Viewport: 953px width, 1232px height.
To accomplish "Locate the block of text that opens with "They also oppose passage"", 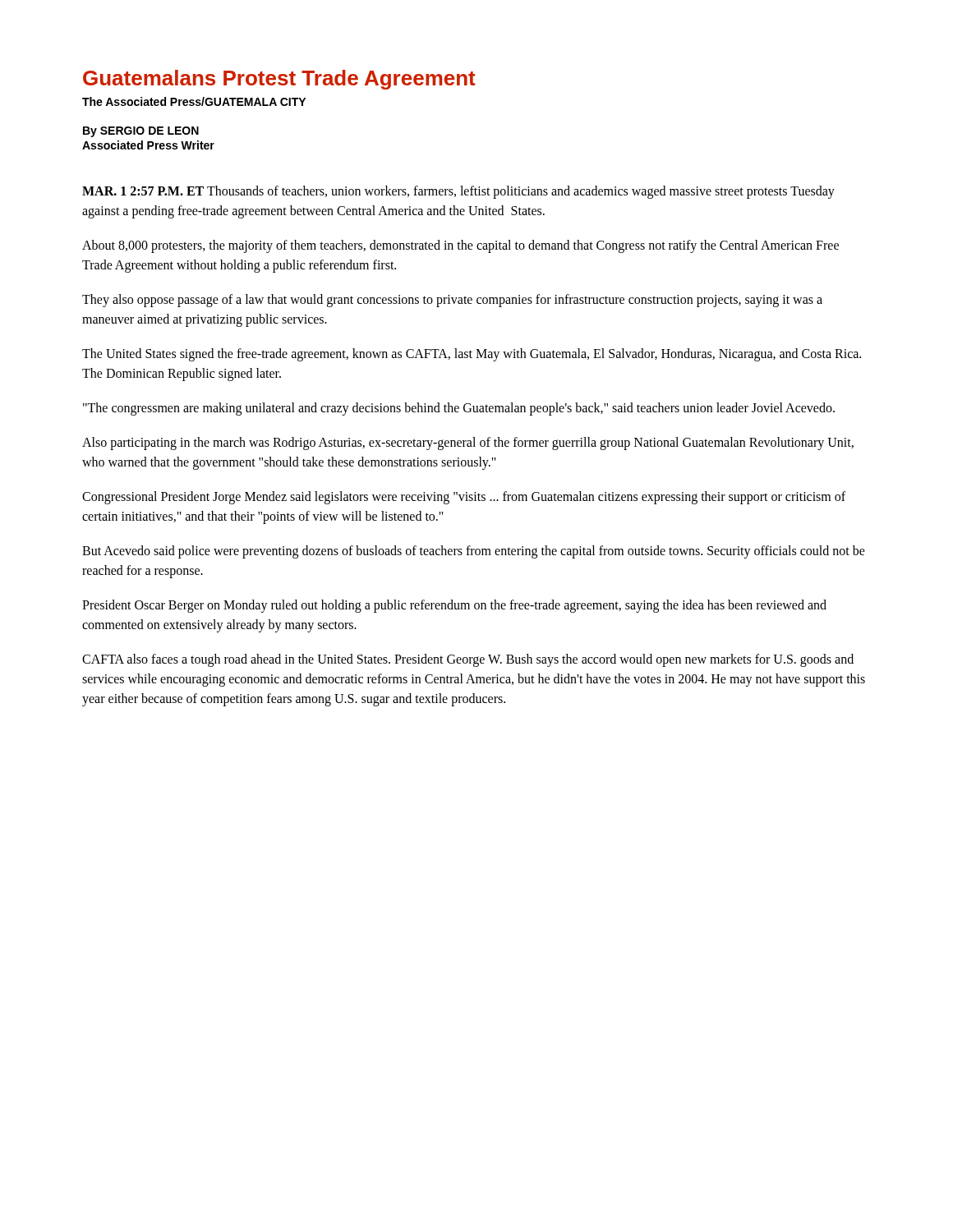I will pos(452,309).
